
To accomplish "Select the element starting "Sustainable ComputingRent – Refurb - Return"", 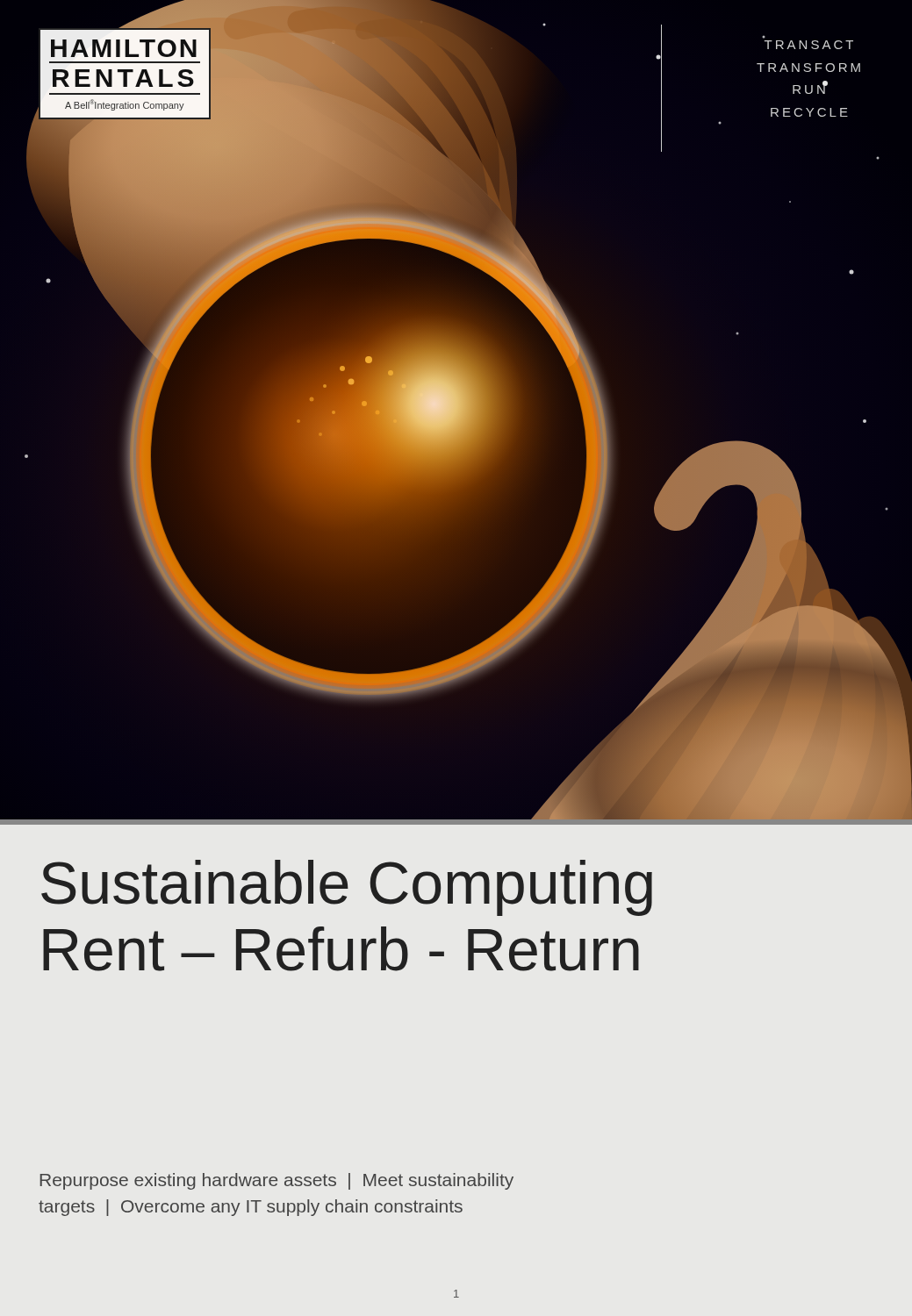I will point(434,916).
